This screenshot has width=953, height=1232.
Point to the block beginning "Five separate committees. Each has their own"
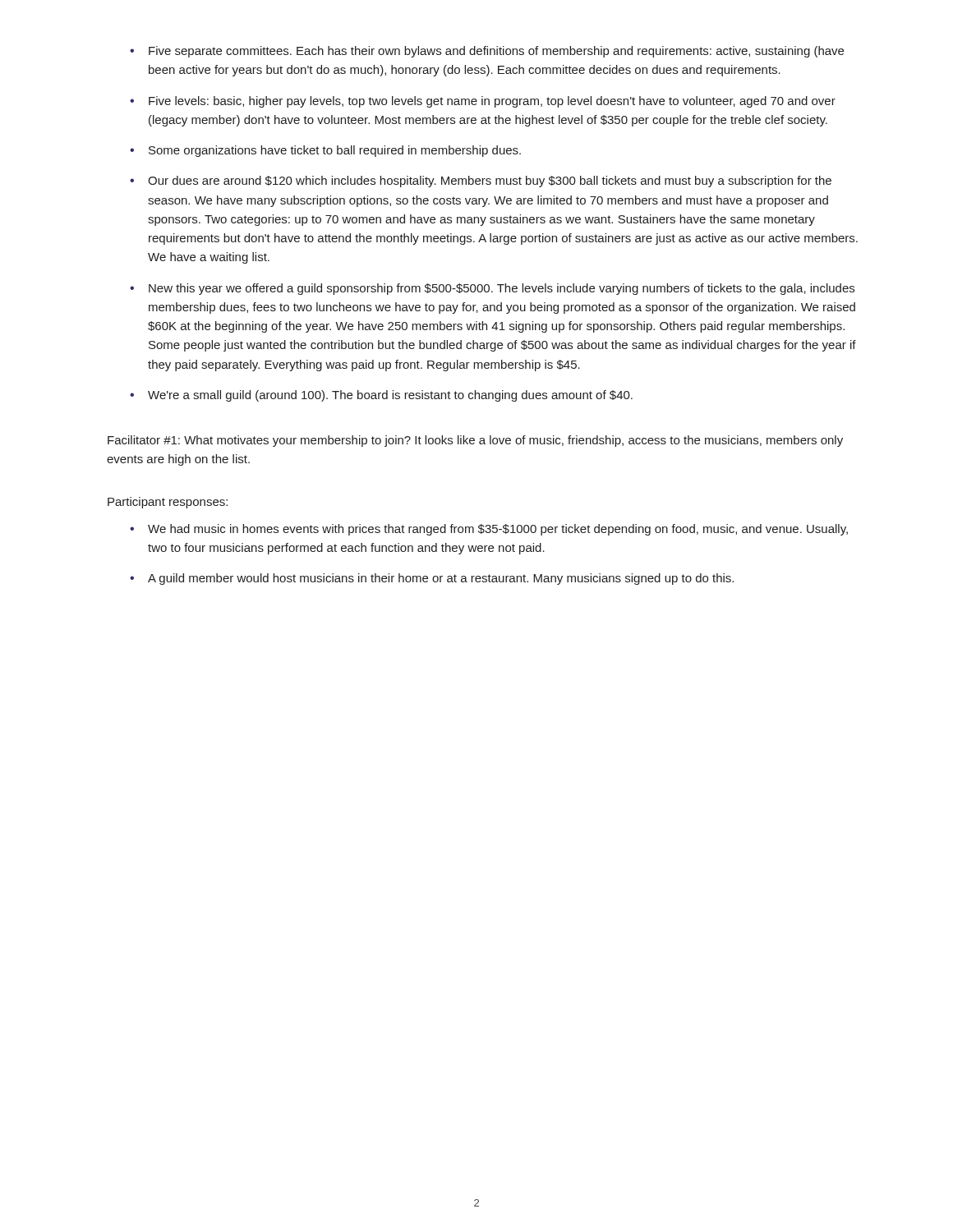[x=500, y=60]
